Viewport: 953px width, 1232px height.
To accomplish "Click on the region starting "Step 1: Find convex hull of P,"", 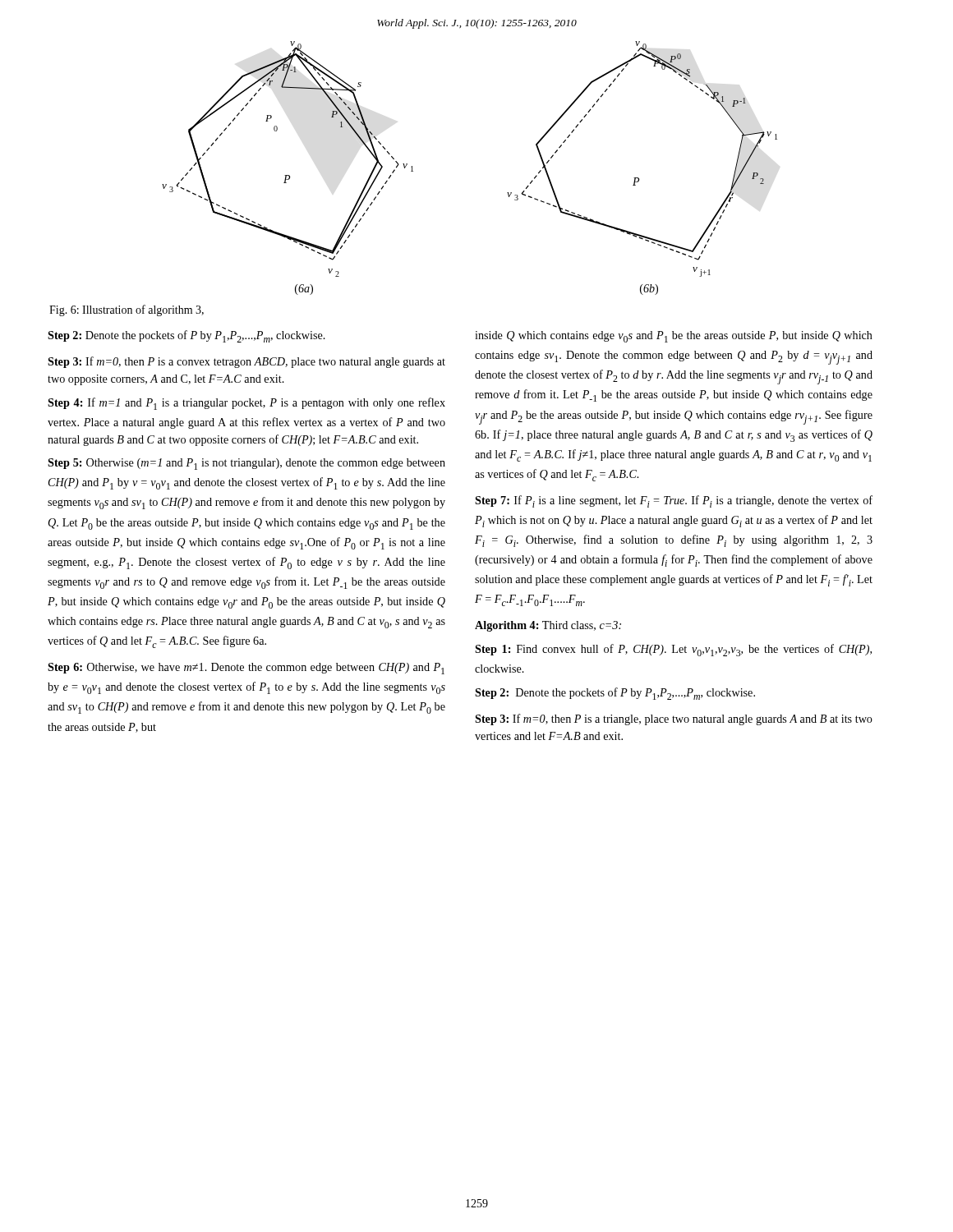I will click(x=674, y=659).
